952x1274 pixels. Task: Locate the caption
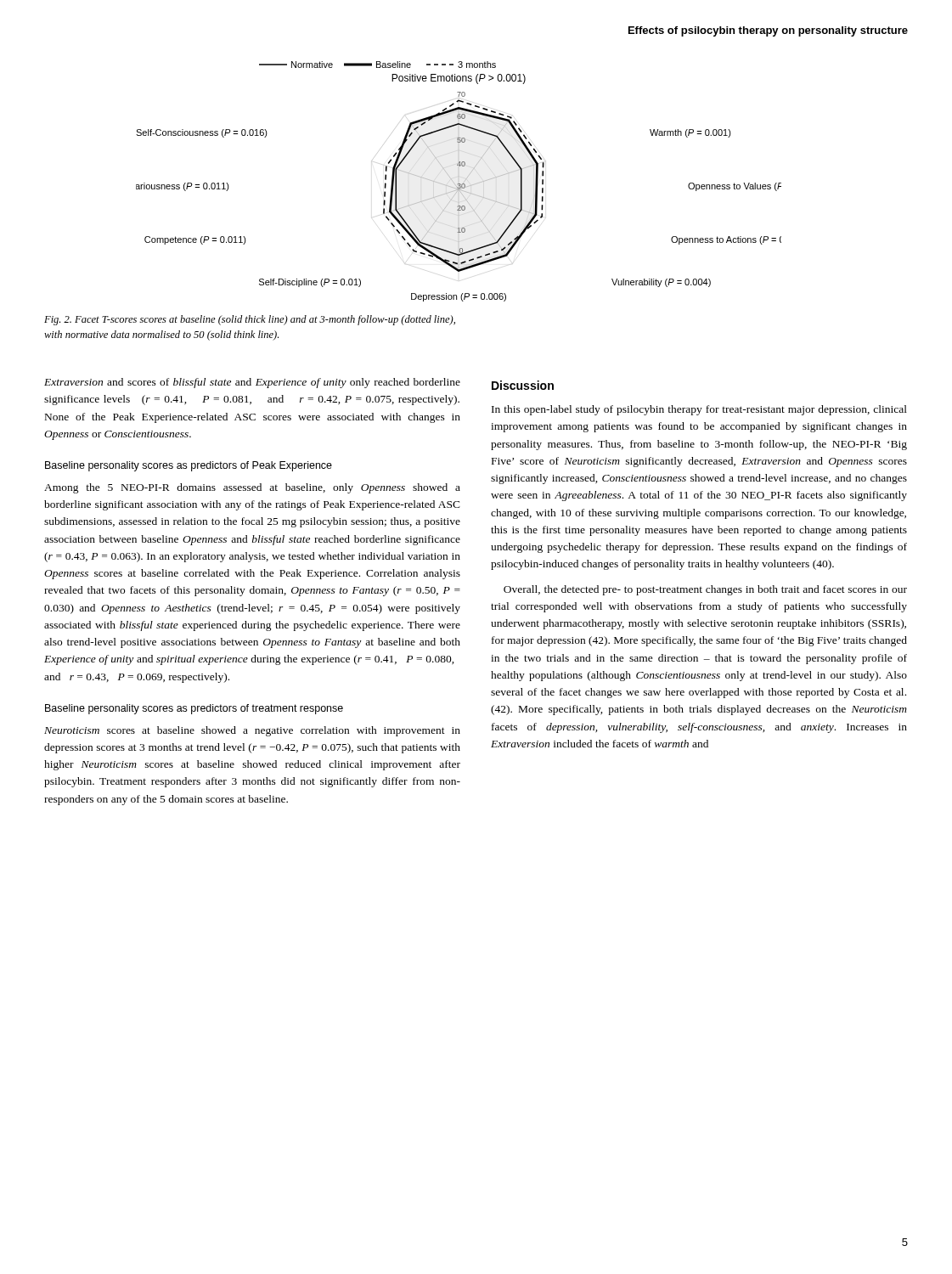(250, 327)
